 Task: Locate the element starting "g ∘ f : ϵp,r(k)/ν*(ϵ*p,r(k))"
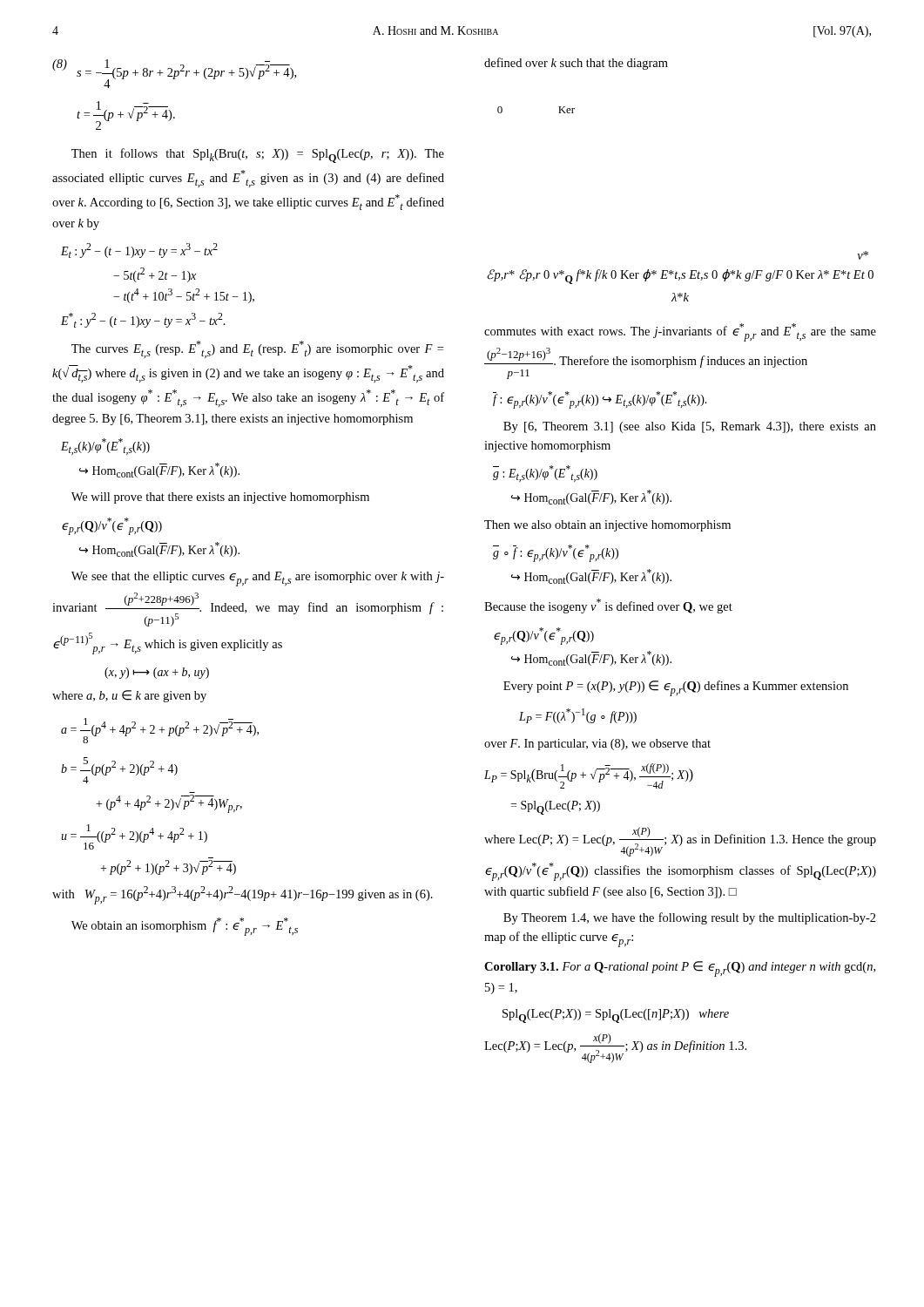point(556,553)
